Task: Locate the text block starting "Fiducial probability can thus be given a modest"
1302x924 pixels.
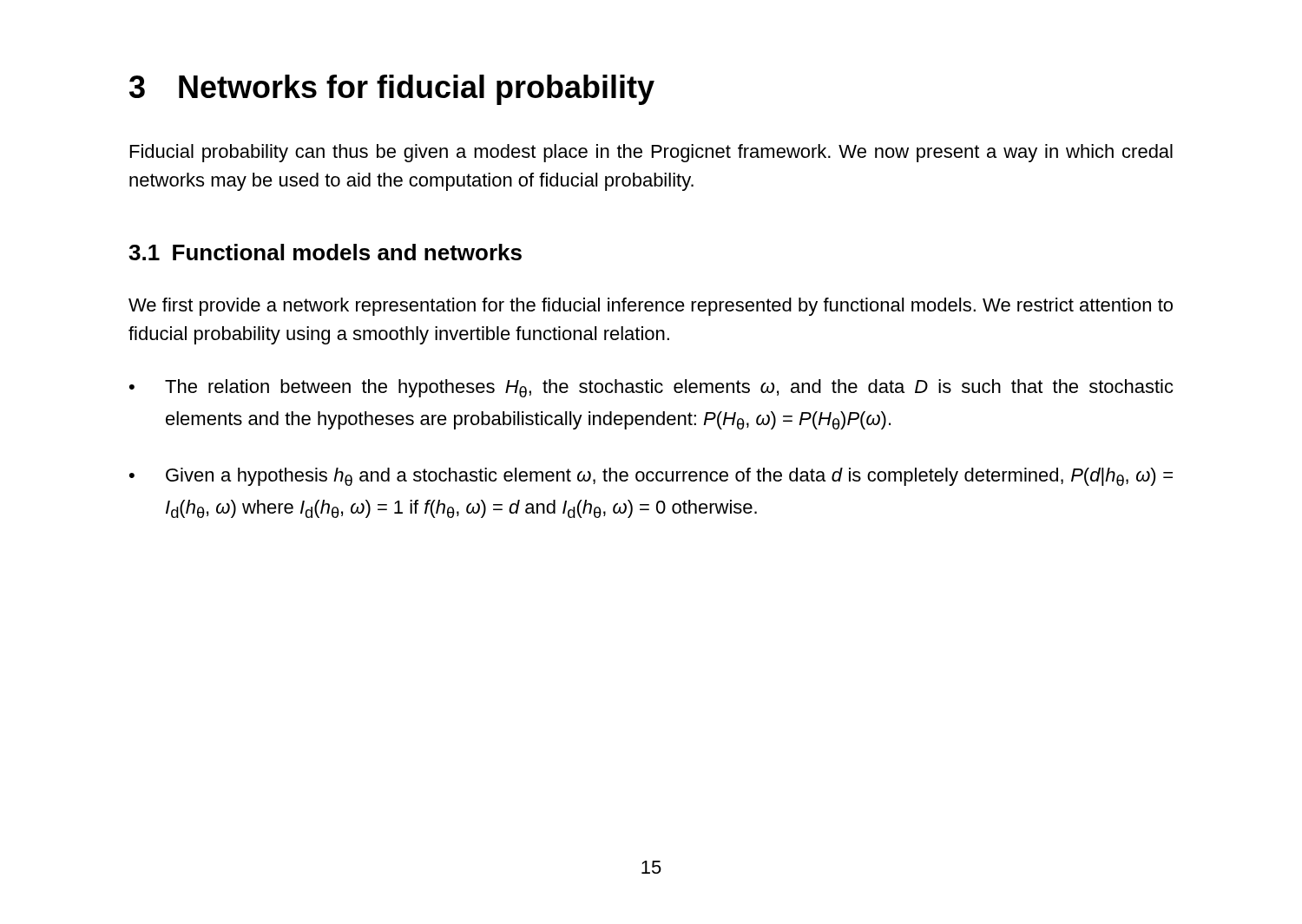Action: 651,166
